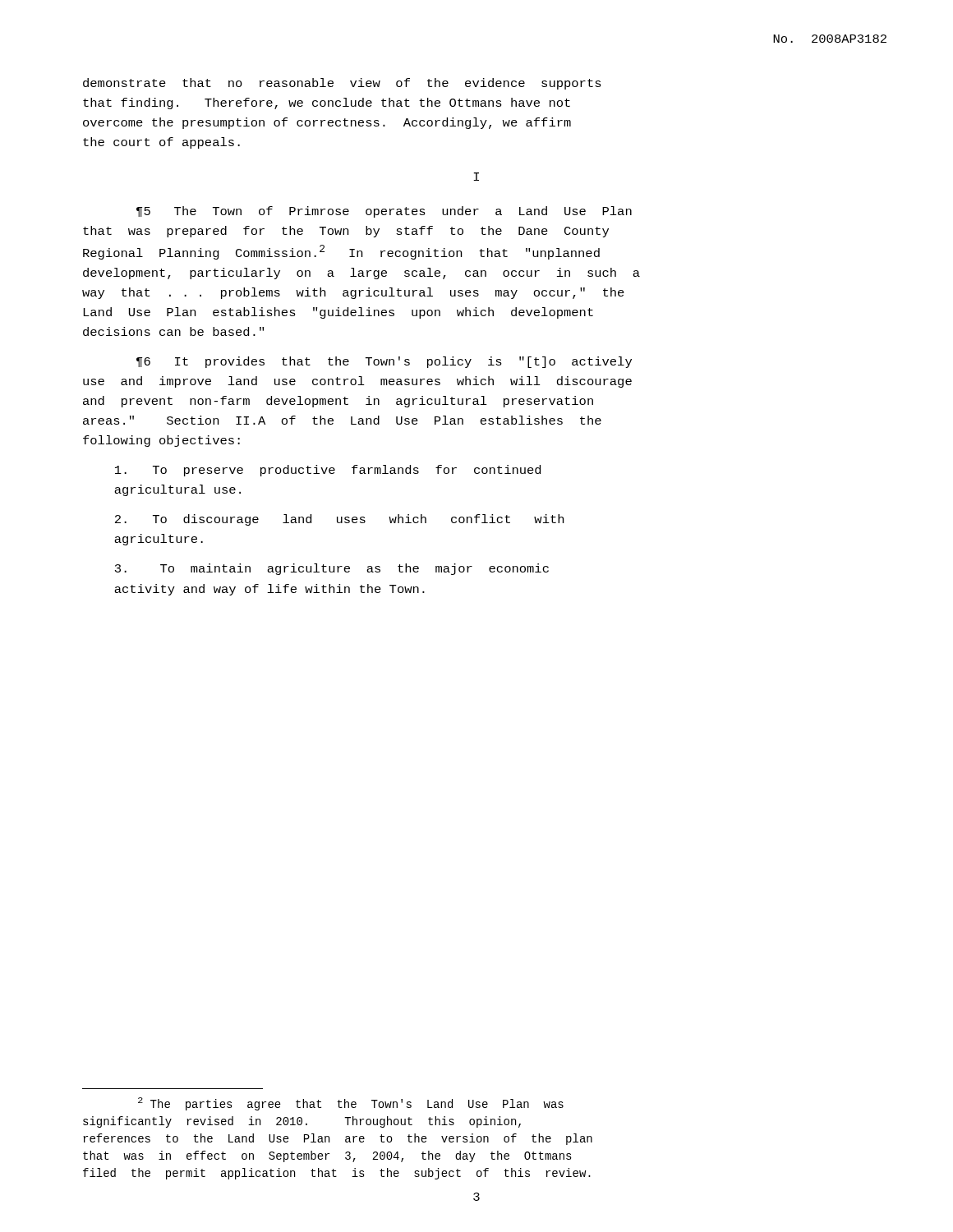Point to the block starting "¶6 It provides that"
Image resolution: width=953 pixels, height=1232 pixels.
(x=357, y=402)
